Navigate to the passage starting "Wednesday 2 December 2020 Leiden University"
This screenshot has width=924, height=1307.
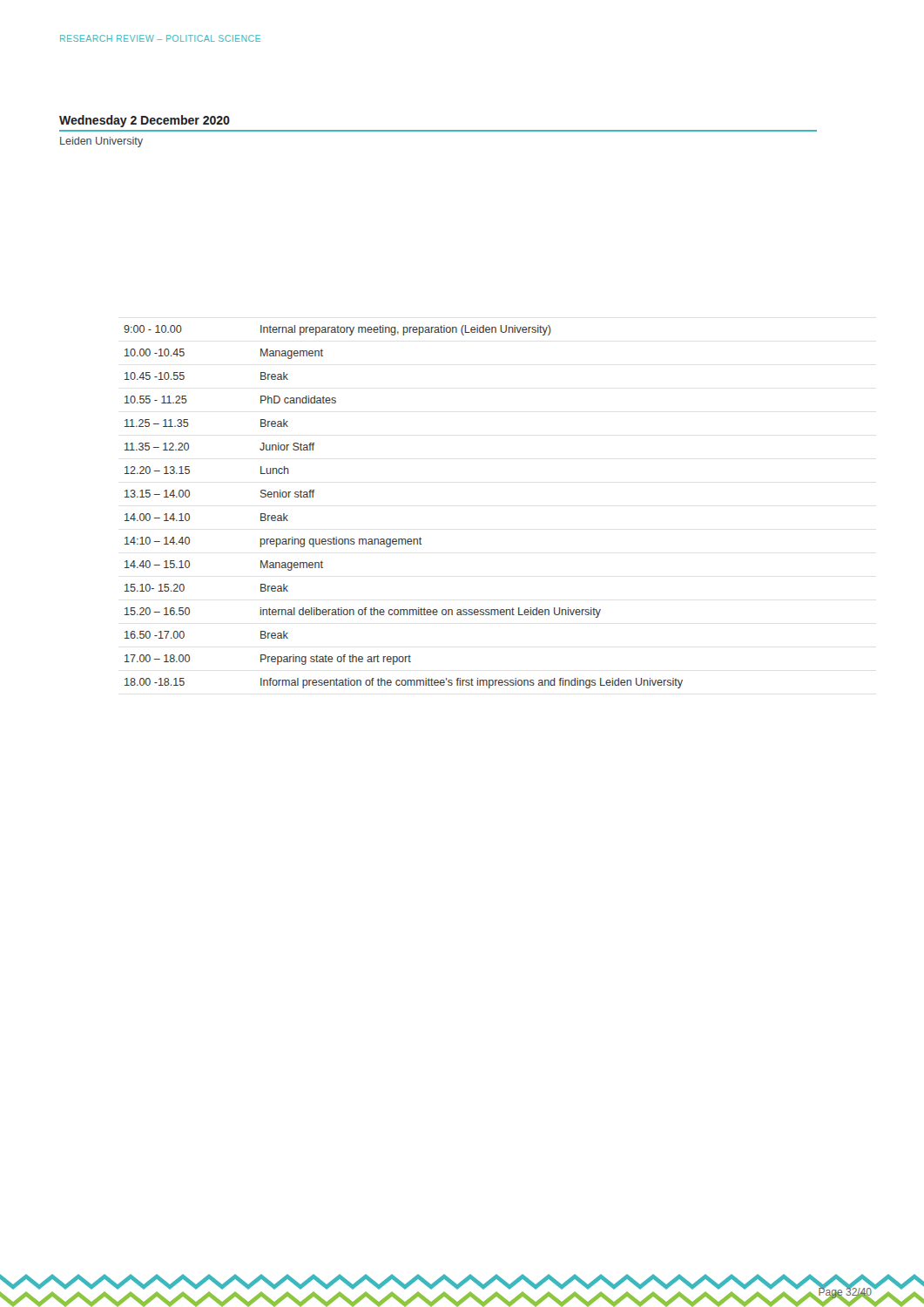438,130
